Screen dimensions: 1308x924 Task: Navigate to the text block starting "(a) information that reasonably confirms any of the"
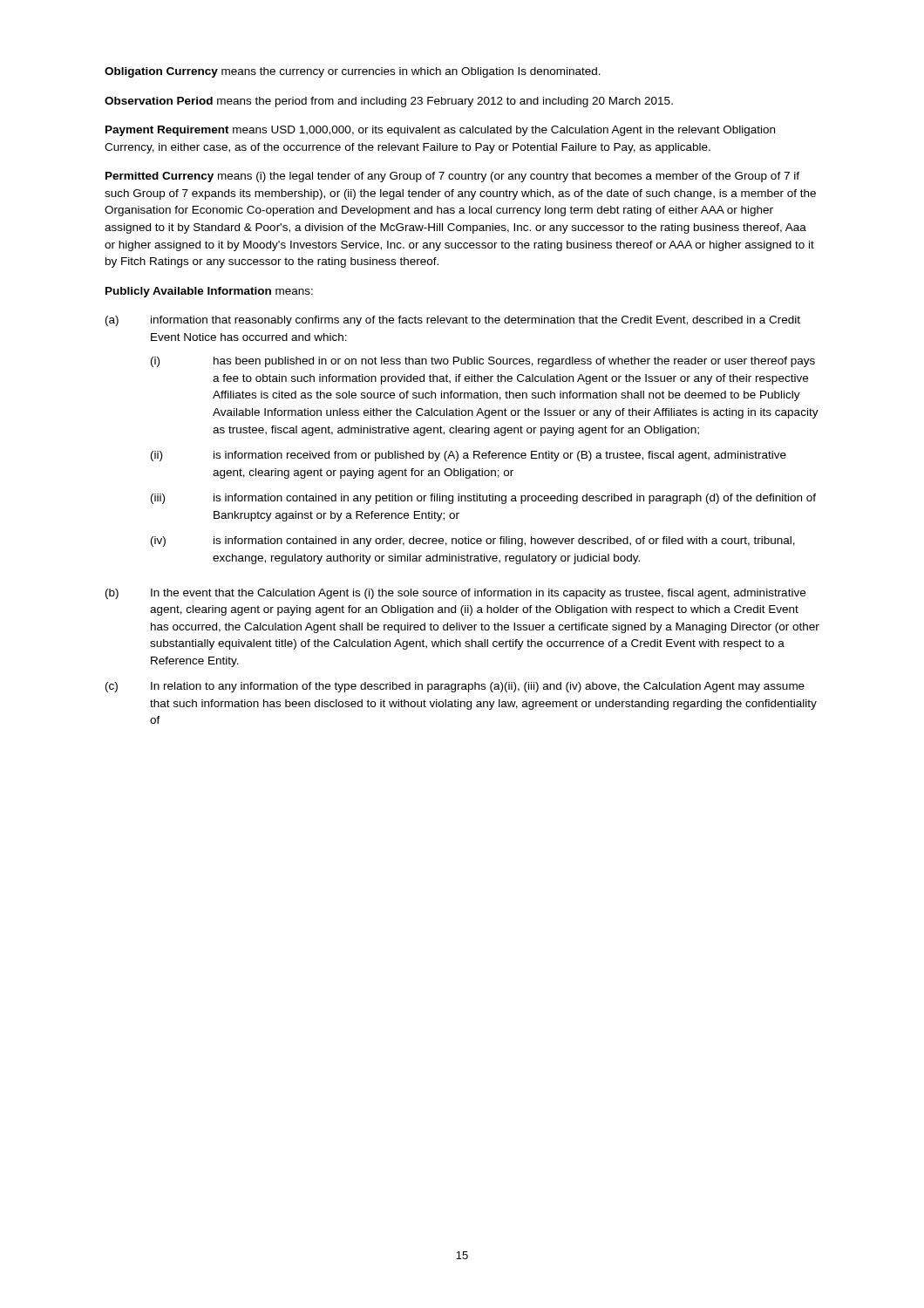point(462,443)
